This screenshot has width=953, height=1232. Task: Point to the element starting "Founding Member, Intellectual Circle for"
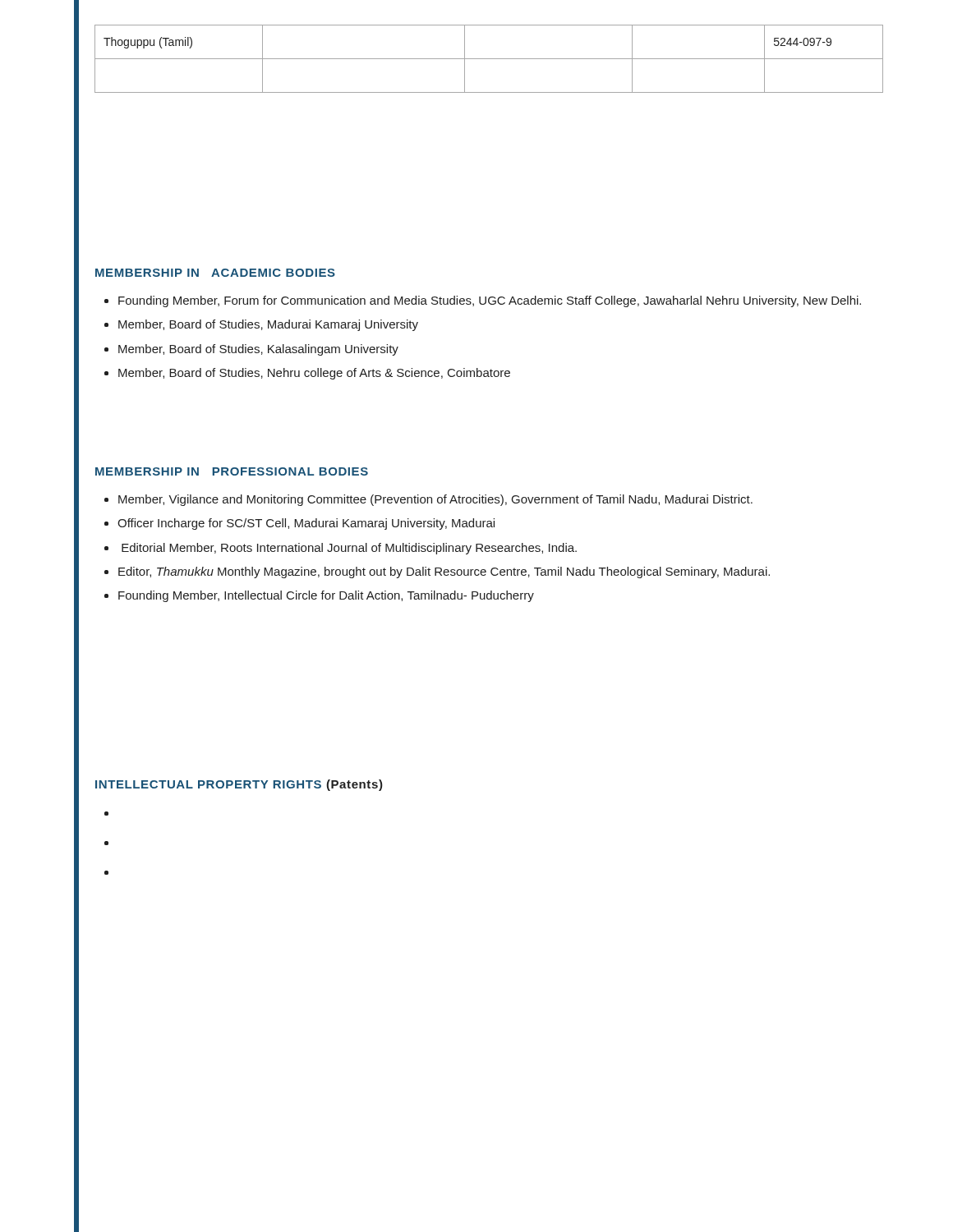click(x=500, y=595)
